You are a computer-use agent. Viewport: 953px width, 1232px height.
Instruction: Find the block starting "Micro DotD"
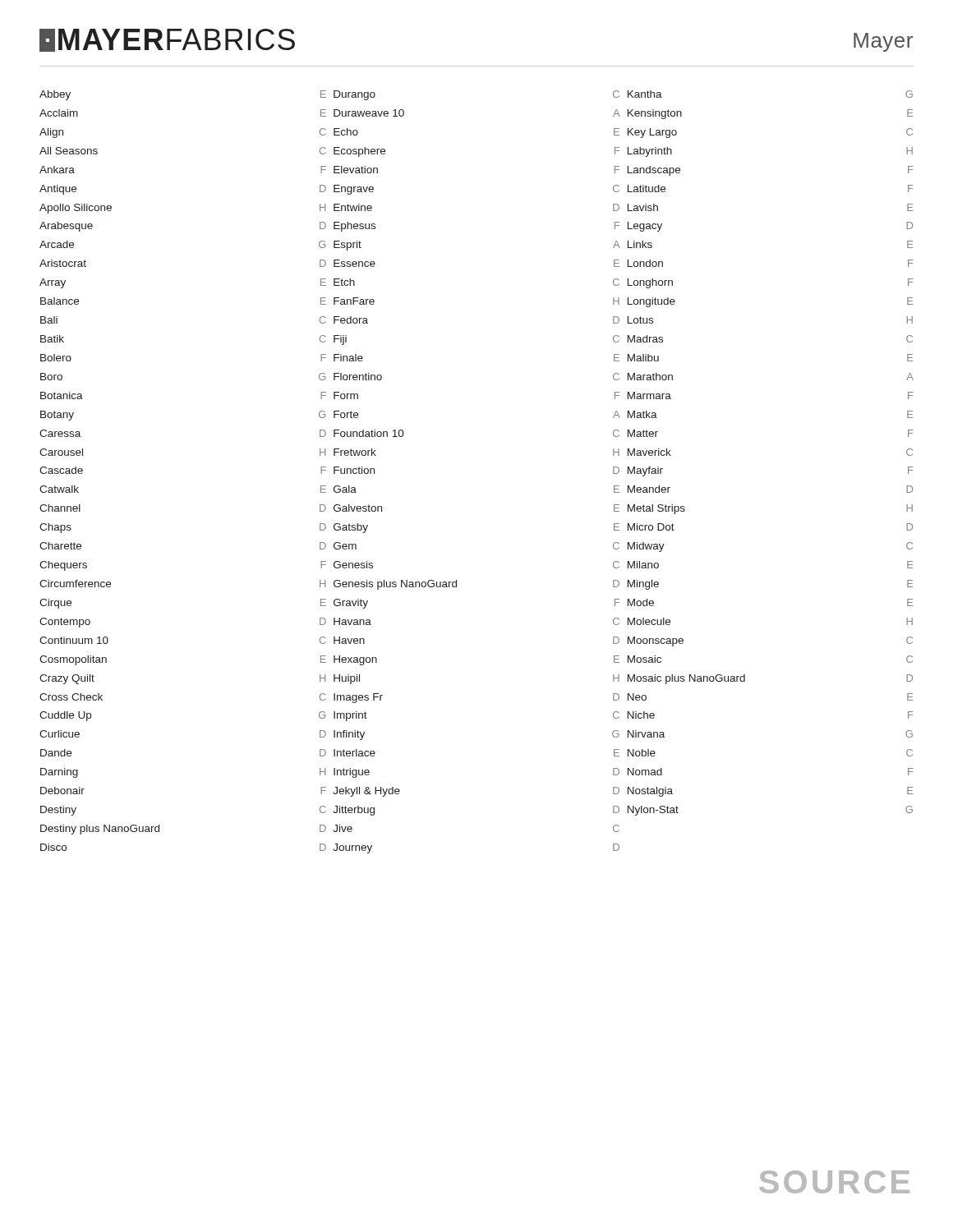coord(649,526)
